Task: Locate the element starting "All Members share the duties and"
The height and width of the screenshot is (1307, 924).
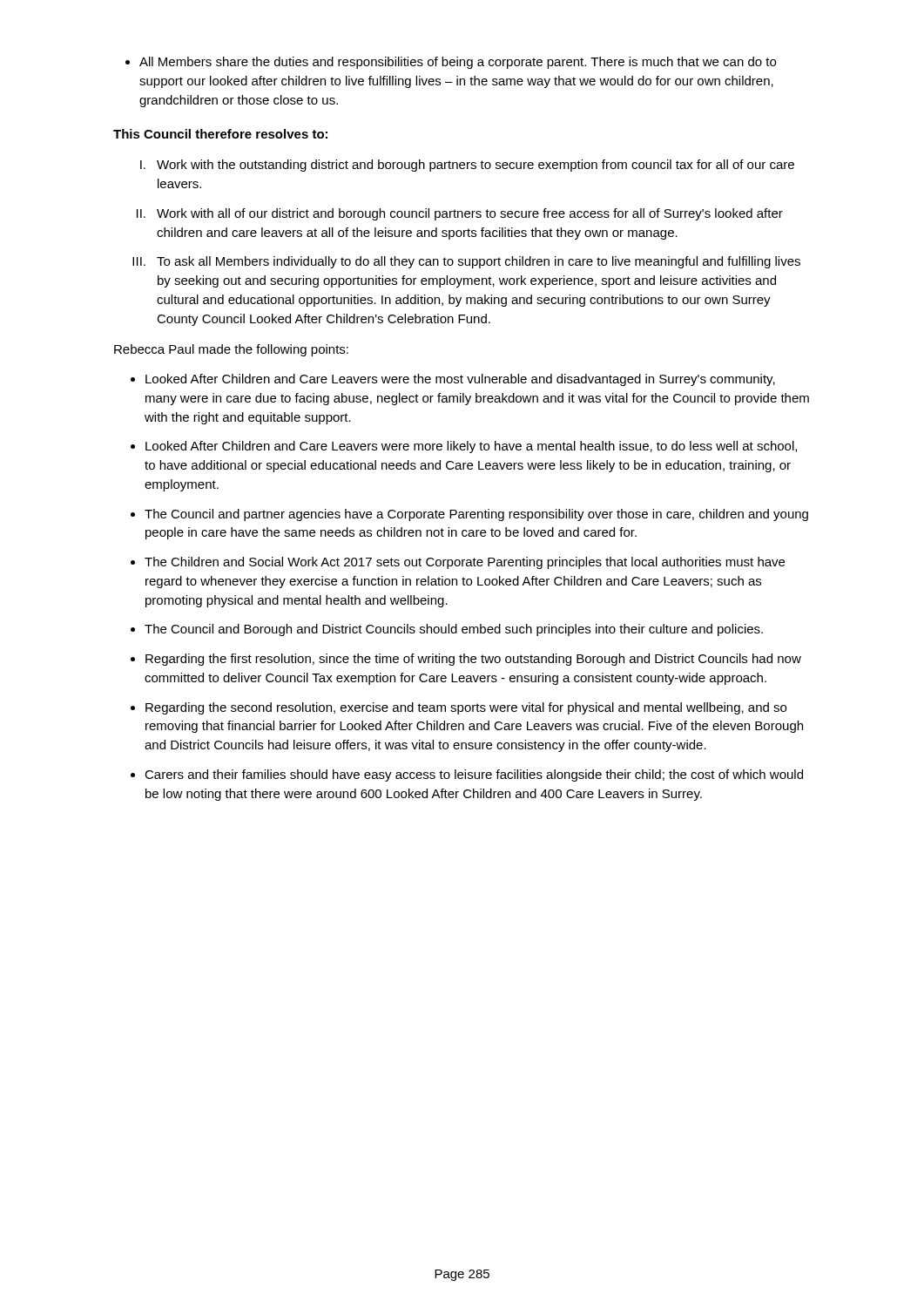Action: pos(462,81)
